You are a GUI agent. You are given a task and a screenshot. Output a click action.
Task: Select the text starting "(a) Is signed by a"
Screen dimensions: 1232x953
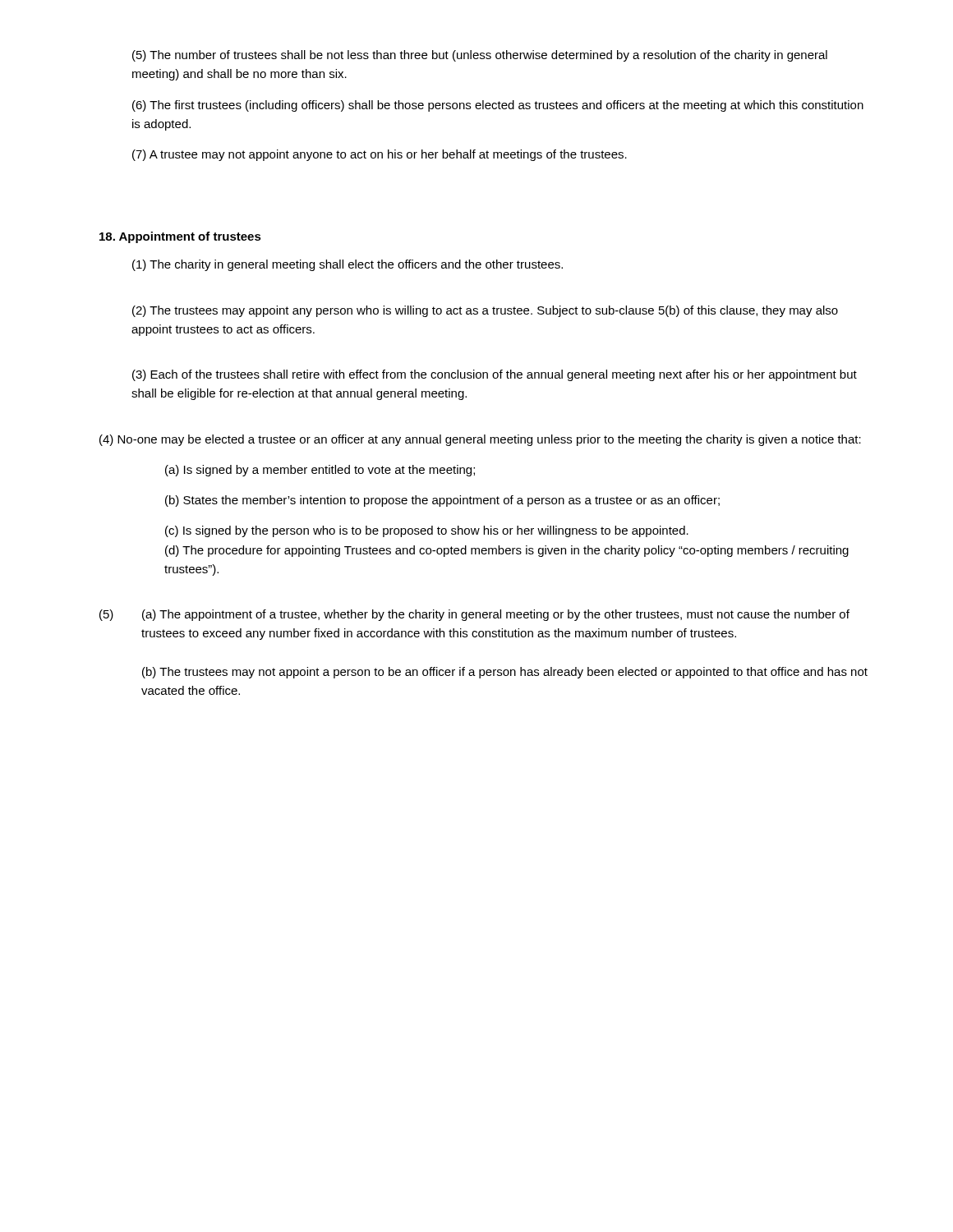click(x=320, y=469)
